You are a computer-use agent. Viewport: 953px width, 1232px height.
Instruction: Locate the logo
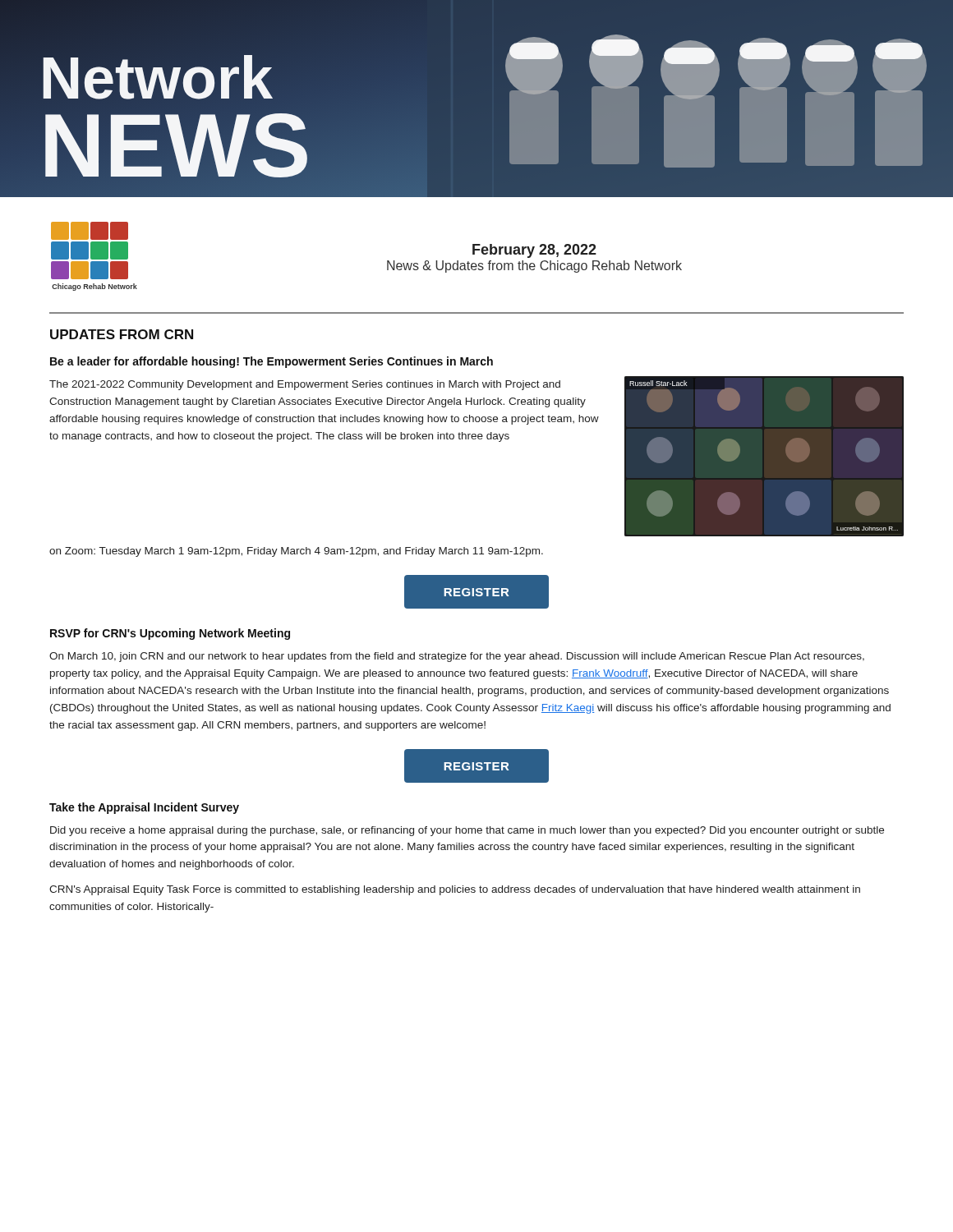(x=94, y=257)
